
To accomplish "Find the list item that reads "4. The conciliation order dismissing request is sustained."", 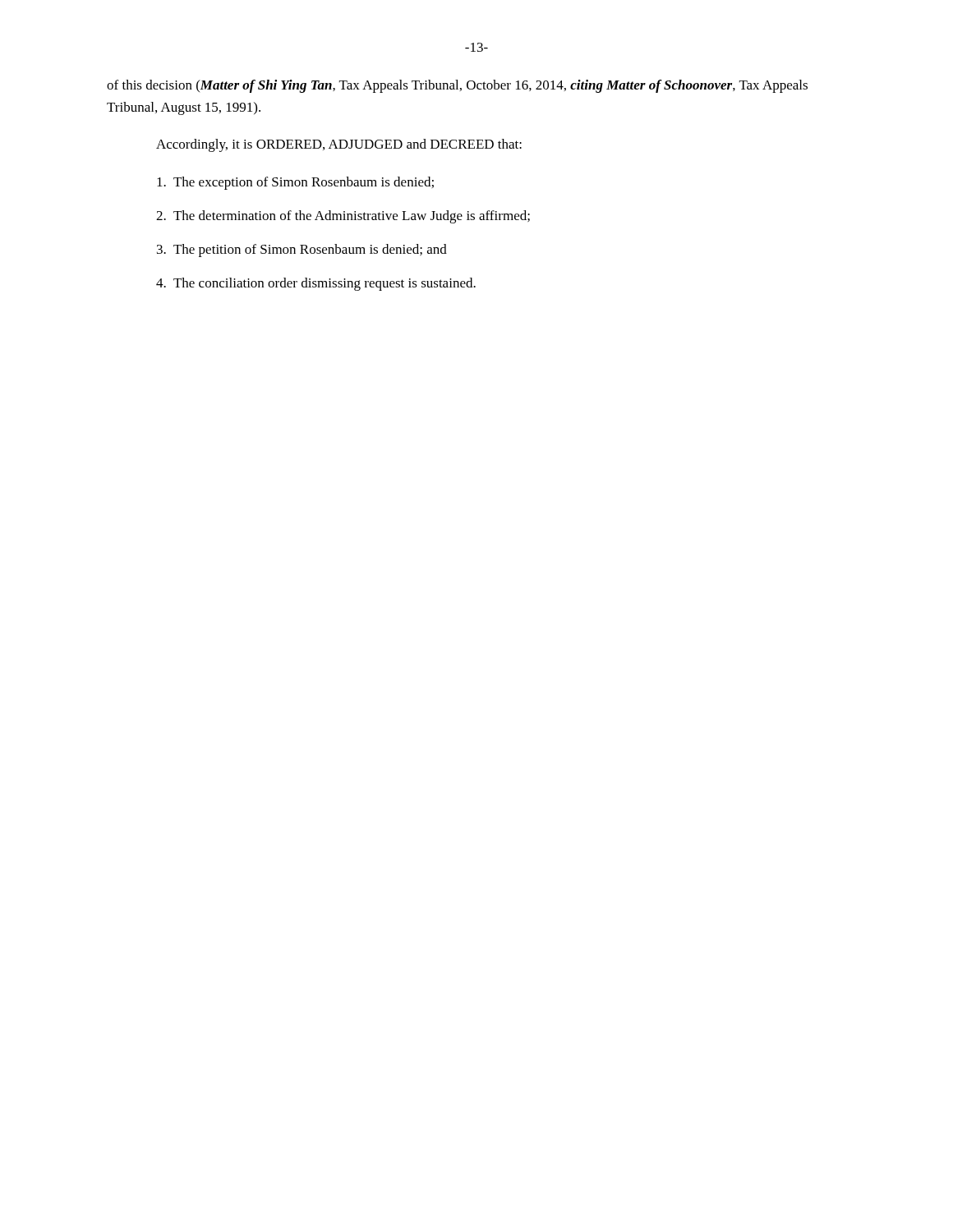I will click(316, 283).
